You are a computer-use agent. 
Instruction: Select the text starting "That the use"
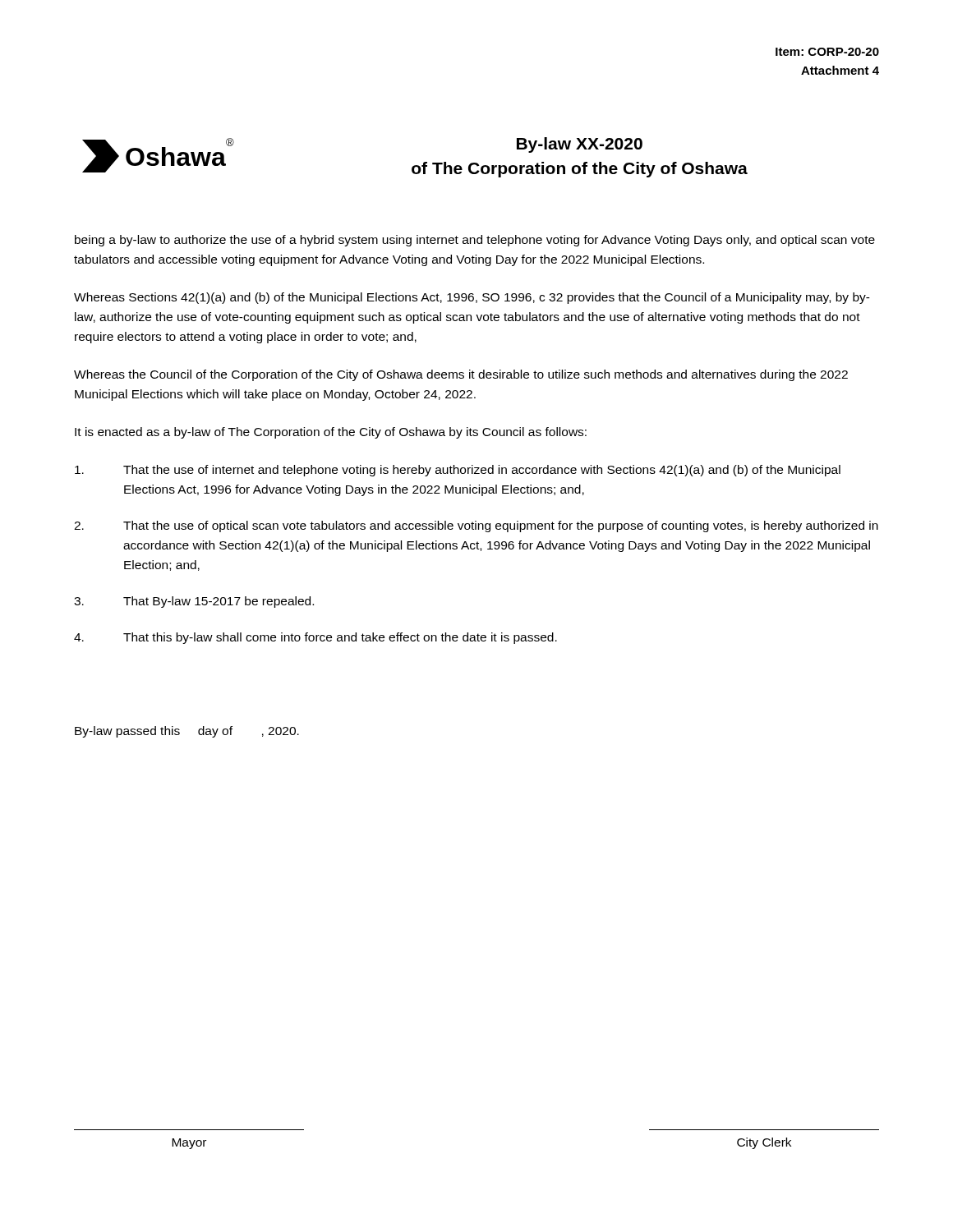click(x=476, y=480)
